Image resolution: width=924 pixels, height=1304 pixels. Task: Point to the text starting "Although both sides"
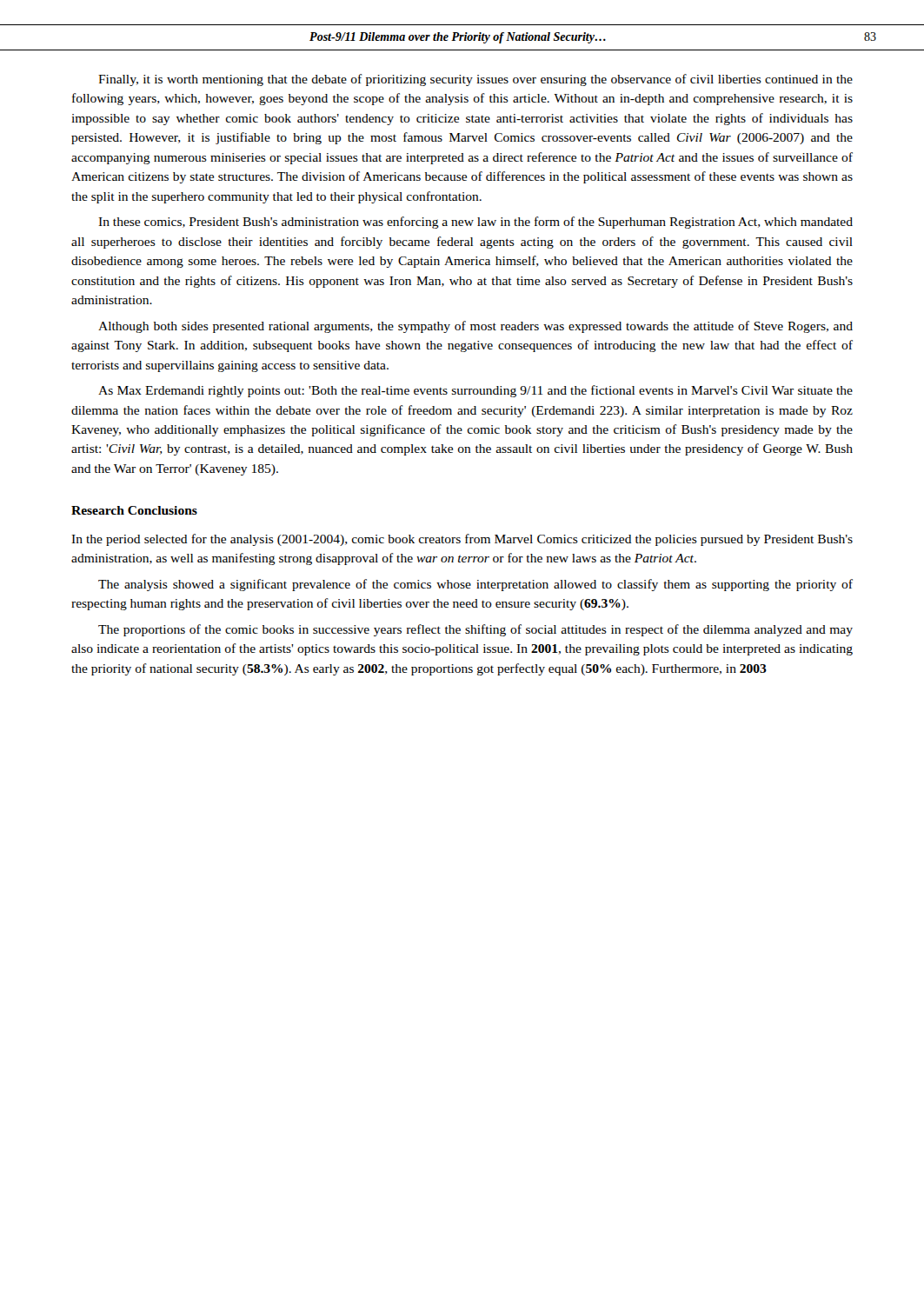pyautogui.click(x=462, y=345)
